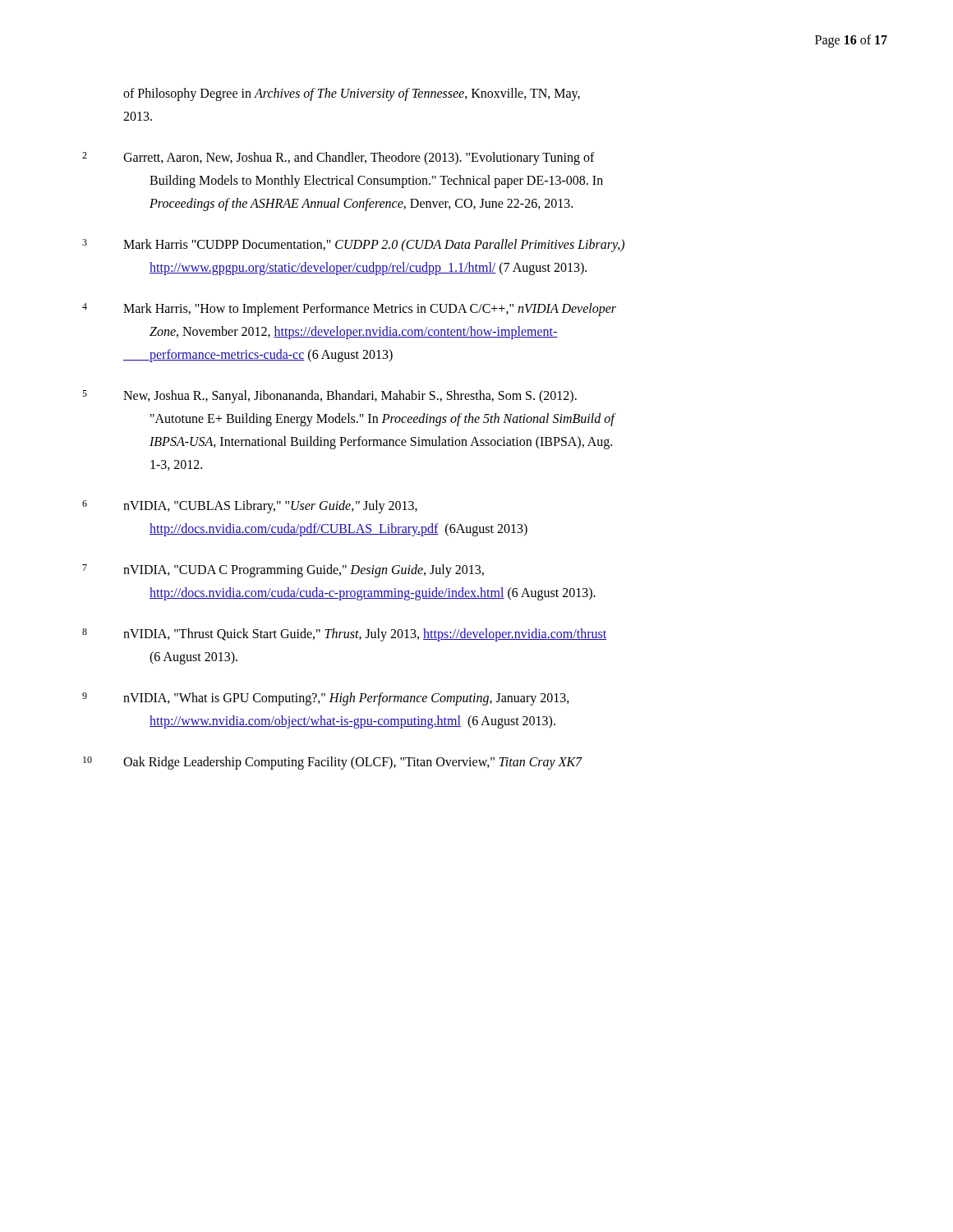Point to the block beginning "of Philosophy Degree in Archives"
The height and width of the screenshot is (1232, 953).
[352, 105]
